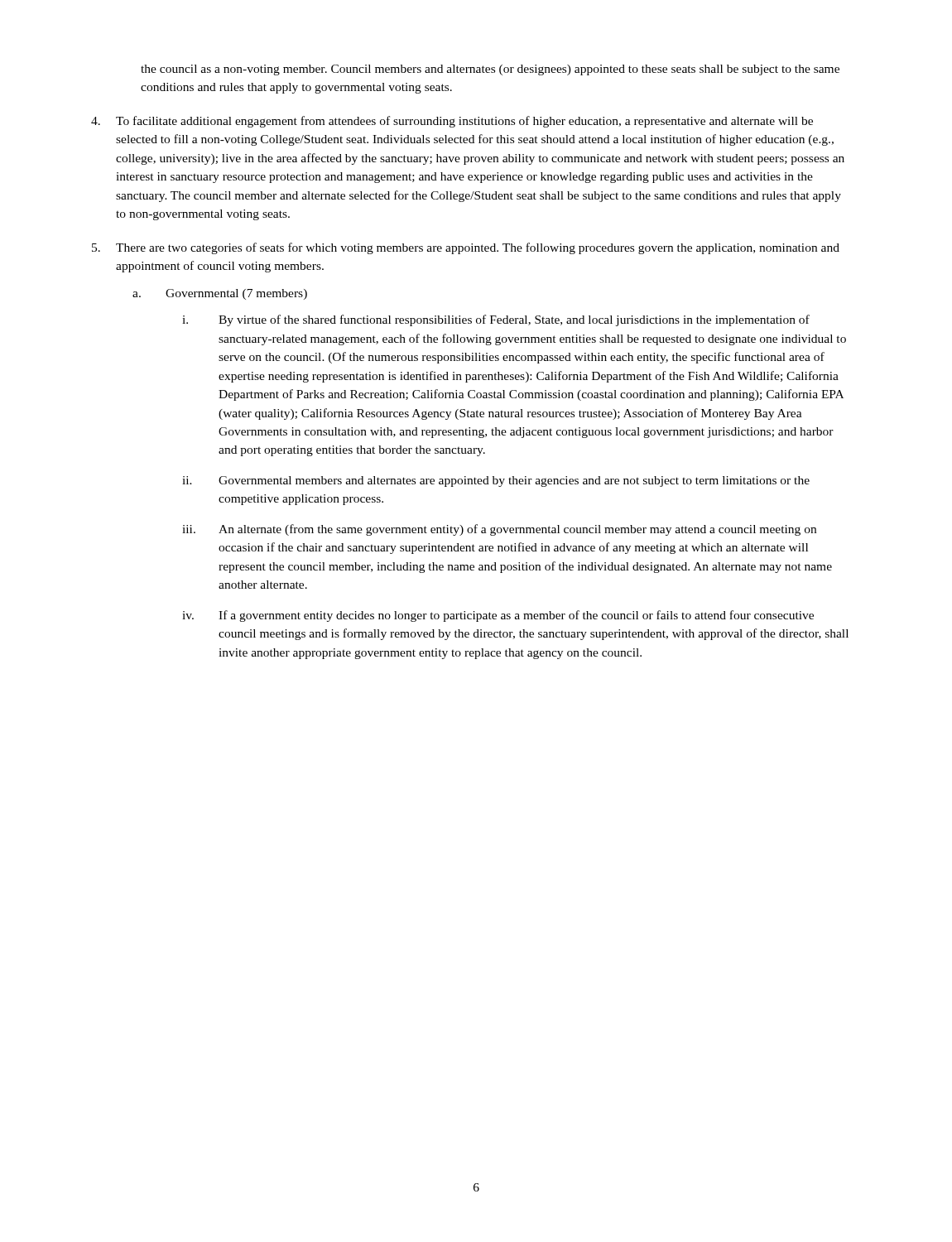Point to the text block starting "i. By virtue"
The height and width of the screenshot is (1242, 952).
coord(517,385)
